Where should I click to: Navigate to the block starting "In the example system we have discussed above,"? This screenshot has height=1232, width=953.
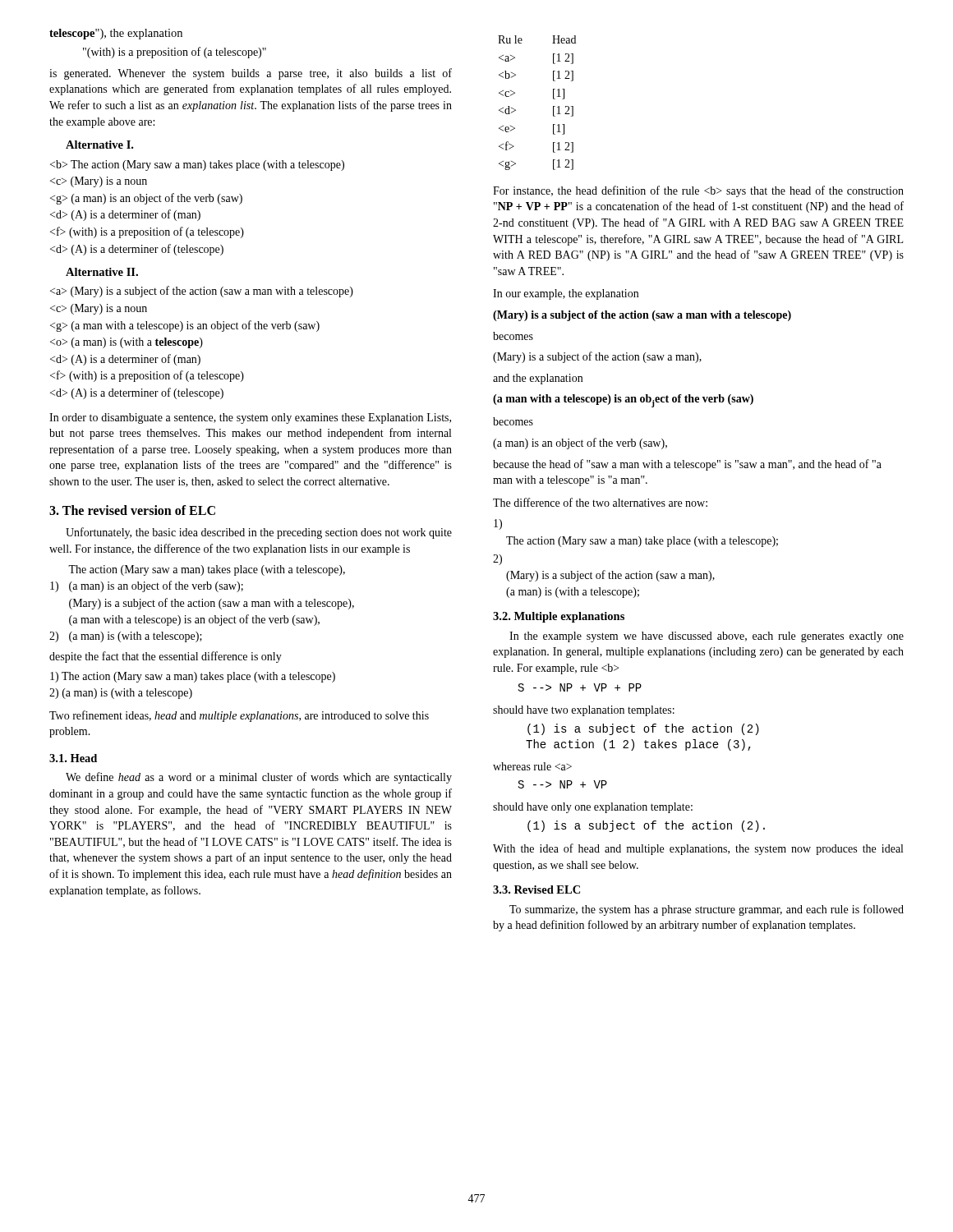coord(698,652)
